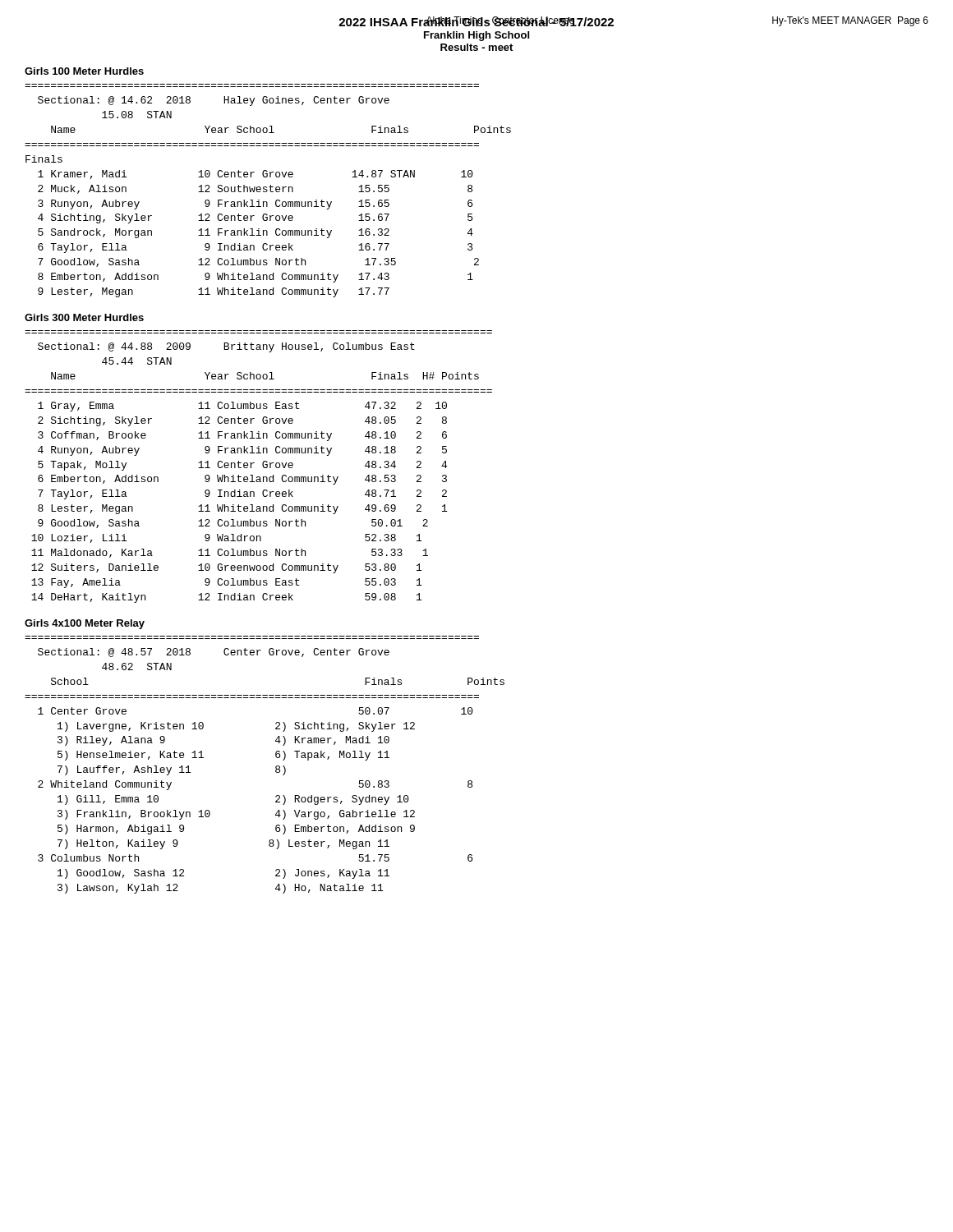Image resolution: width=953 pixels, height=1232 pixels.
Task: Locate the section header containing "Girls 100 Meter Hurdles"
Action: 84,71
